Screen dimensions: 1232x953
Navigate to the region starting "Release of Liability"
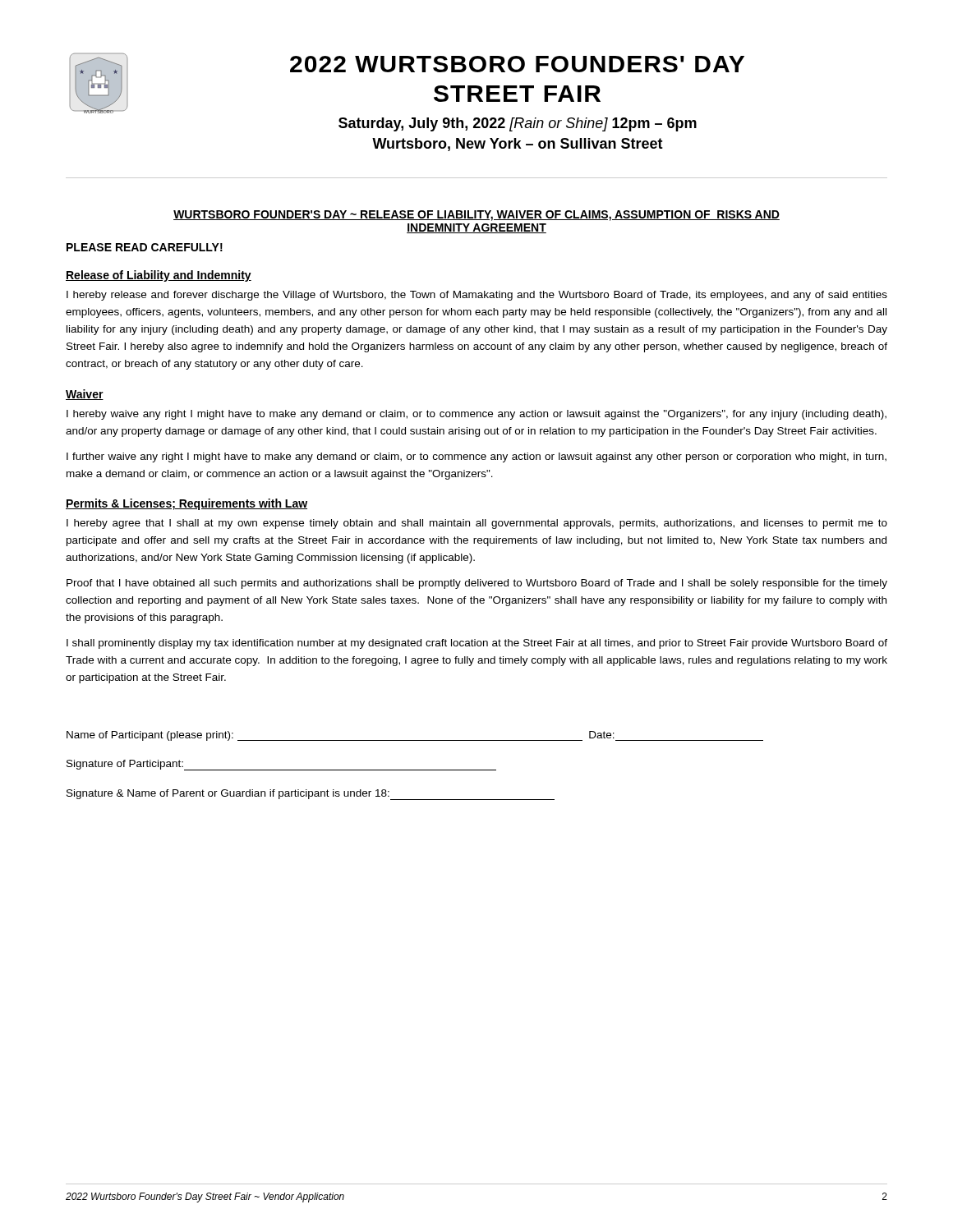point(158,275)
